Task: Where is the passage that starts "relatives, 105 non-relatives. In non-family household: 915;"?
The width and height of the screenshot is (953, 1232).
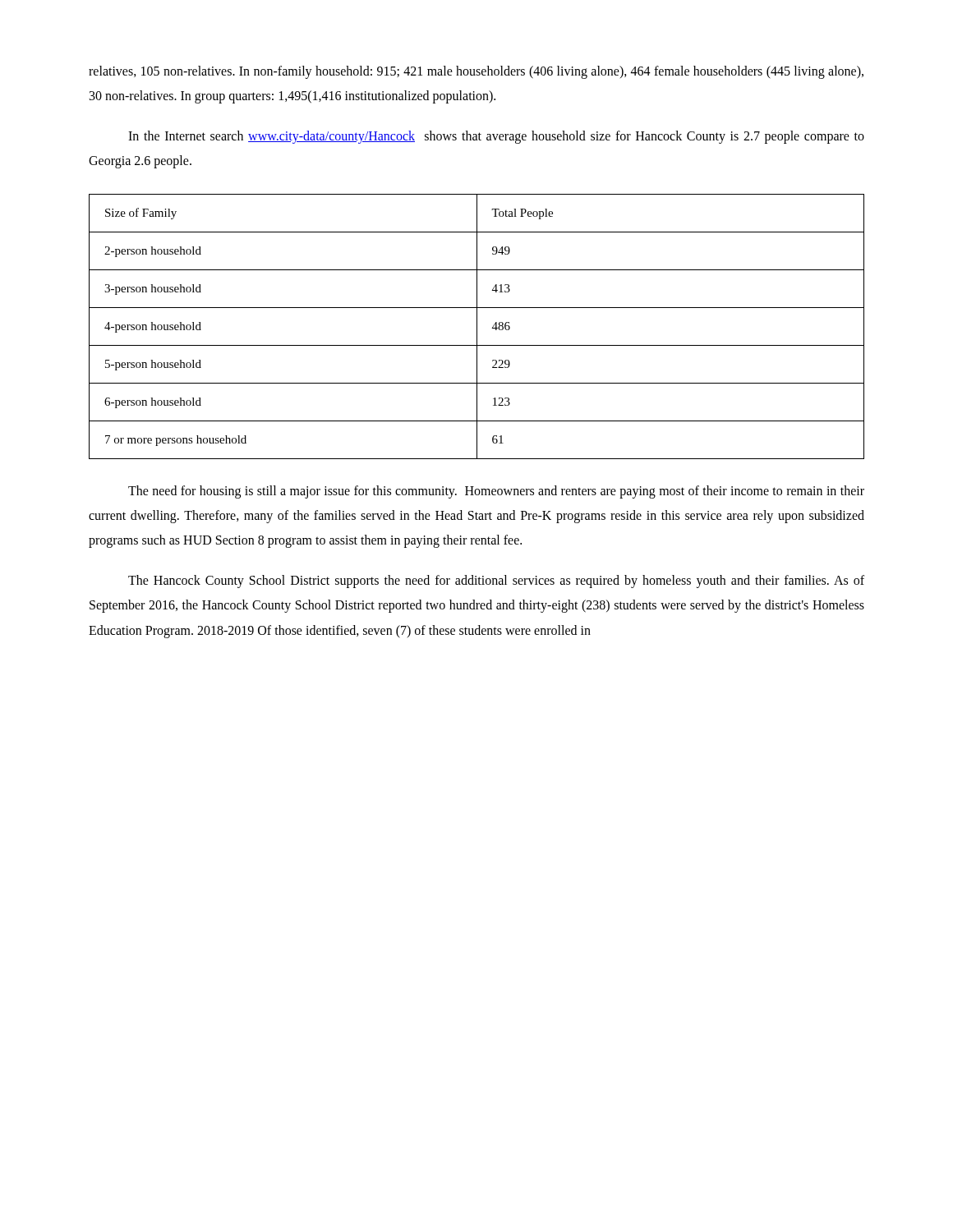Action: [476, 84]
